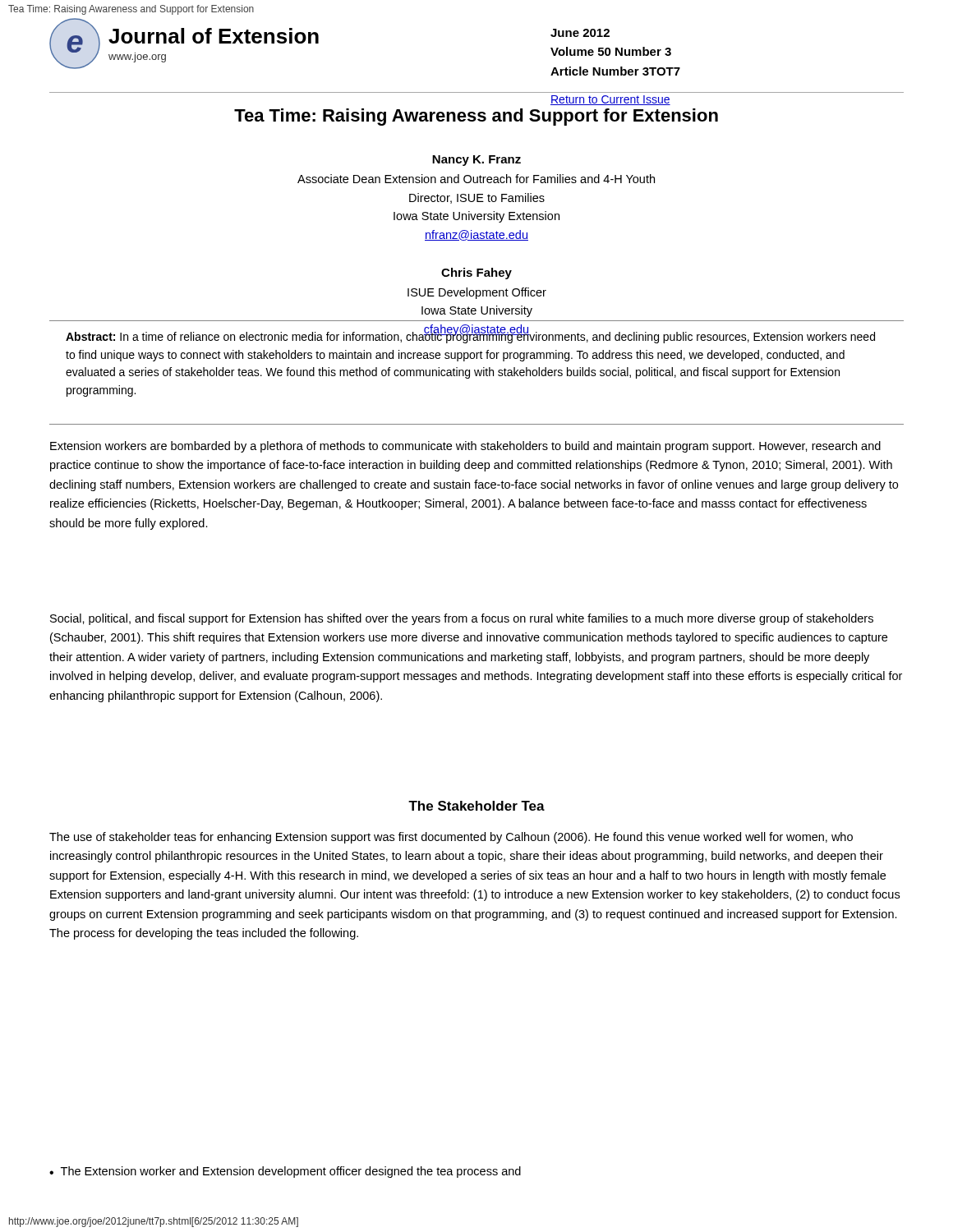The image size is (953, 1232).
Task: Find the element starting "Nancy K. Franz Associate"
Action: 476,244
